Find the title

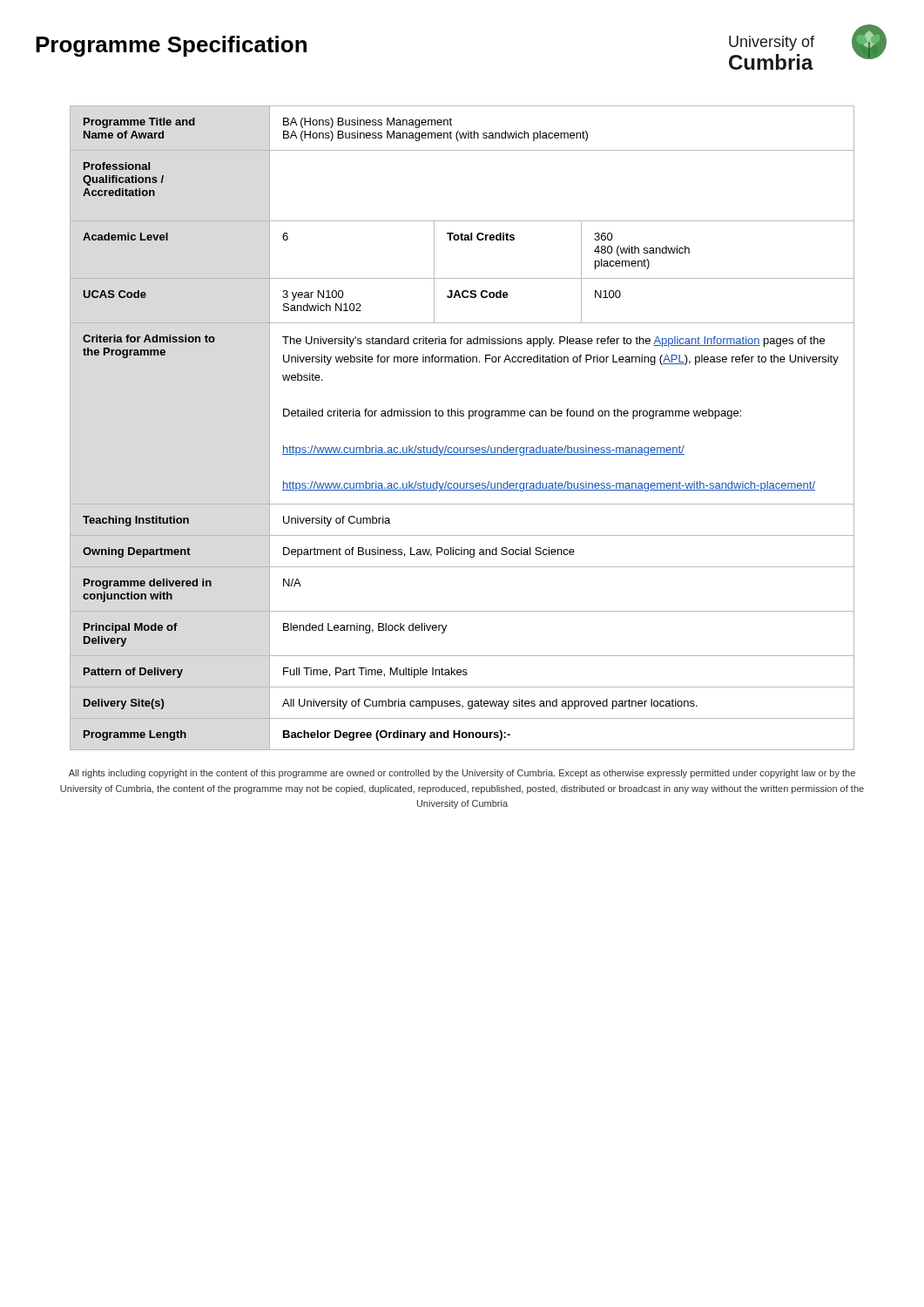coord(171,44)
